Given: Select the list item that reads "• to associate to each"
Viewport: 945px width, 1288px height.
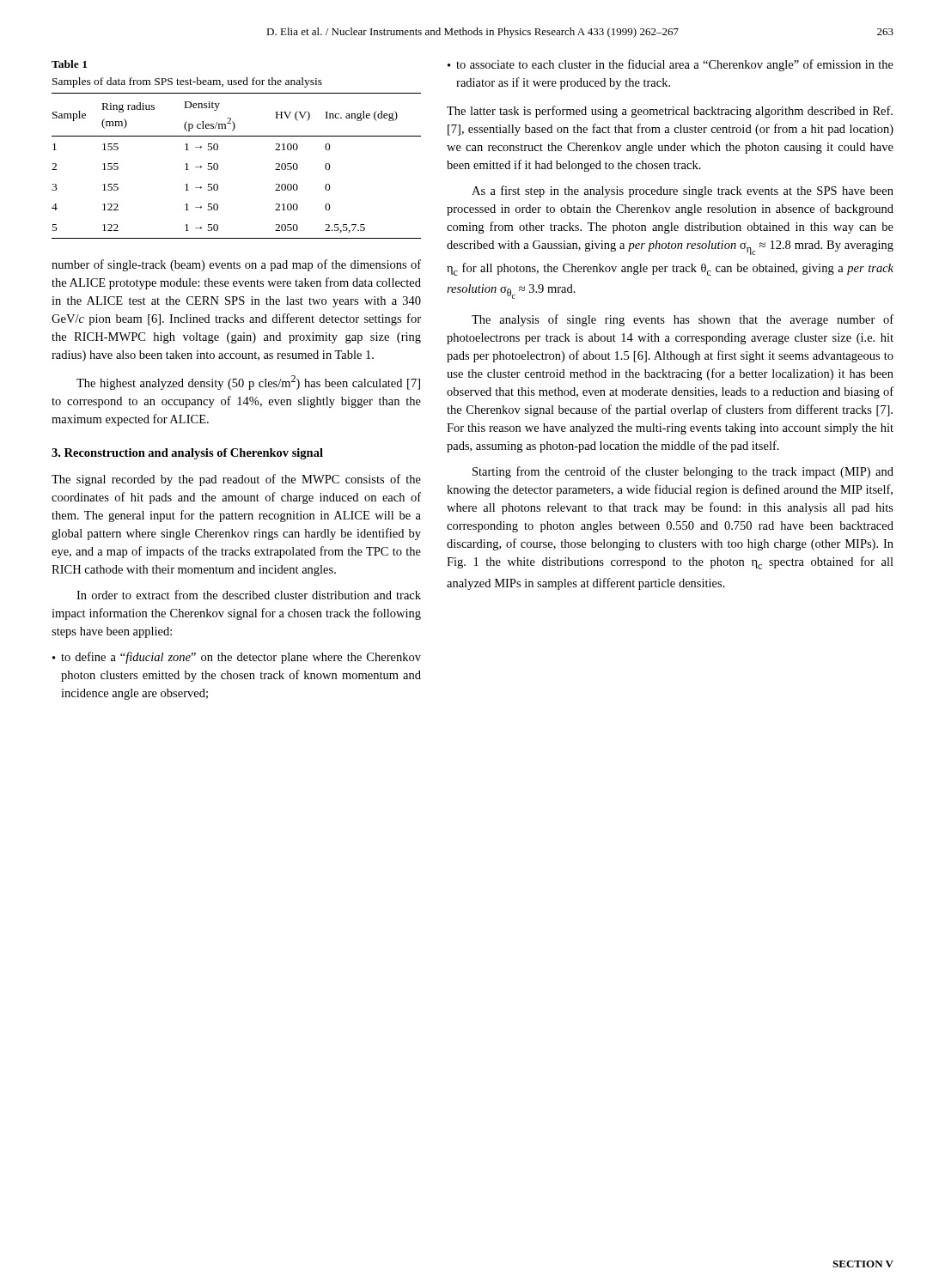Looking at the screenshot, I should pyautogui.click(x=670, y=74).
